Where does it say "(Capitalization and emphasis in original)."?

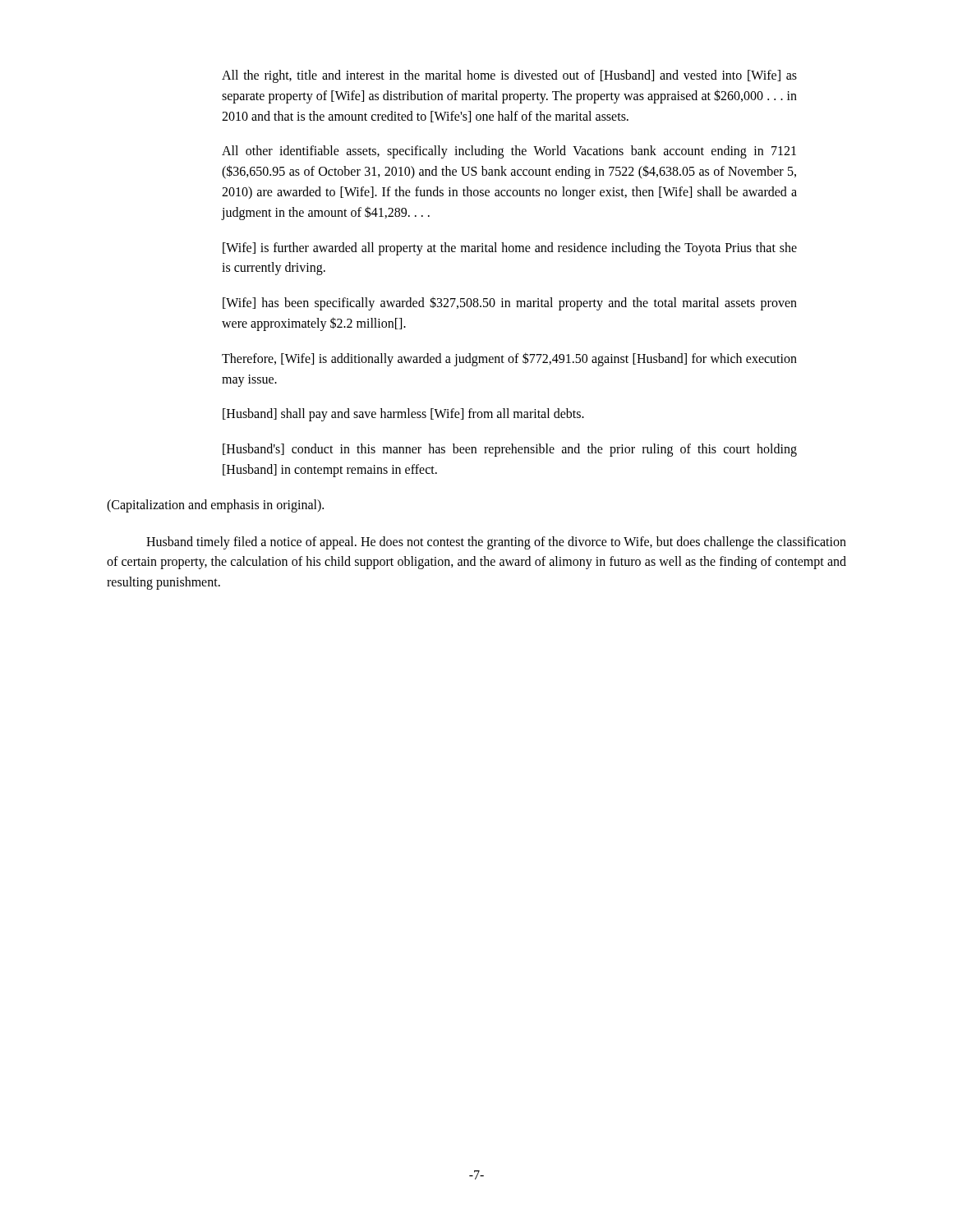pyautogui.click(x=216, y=505)
